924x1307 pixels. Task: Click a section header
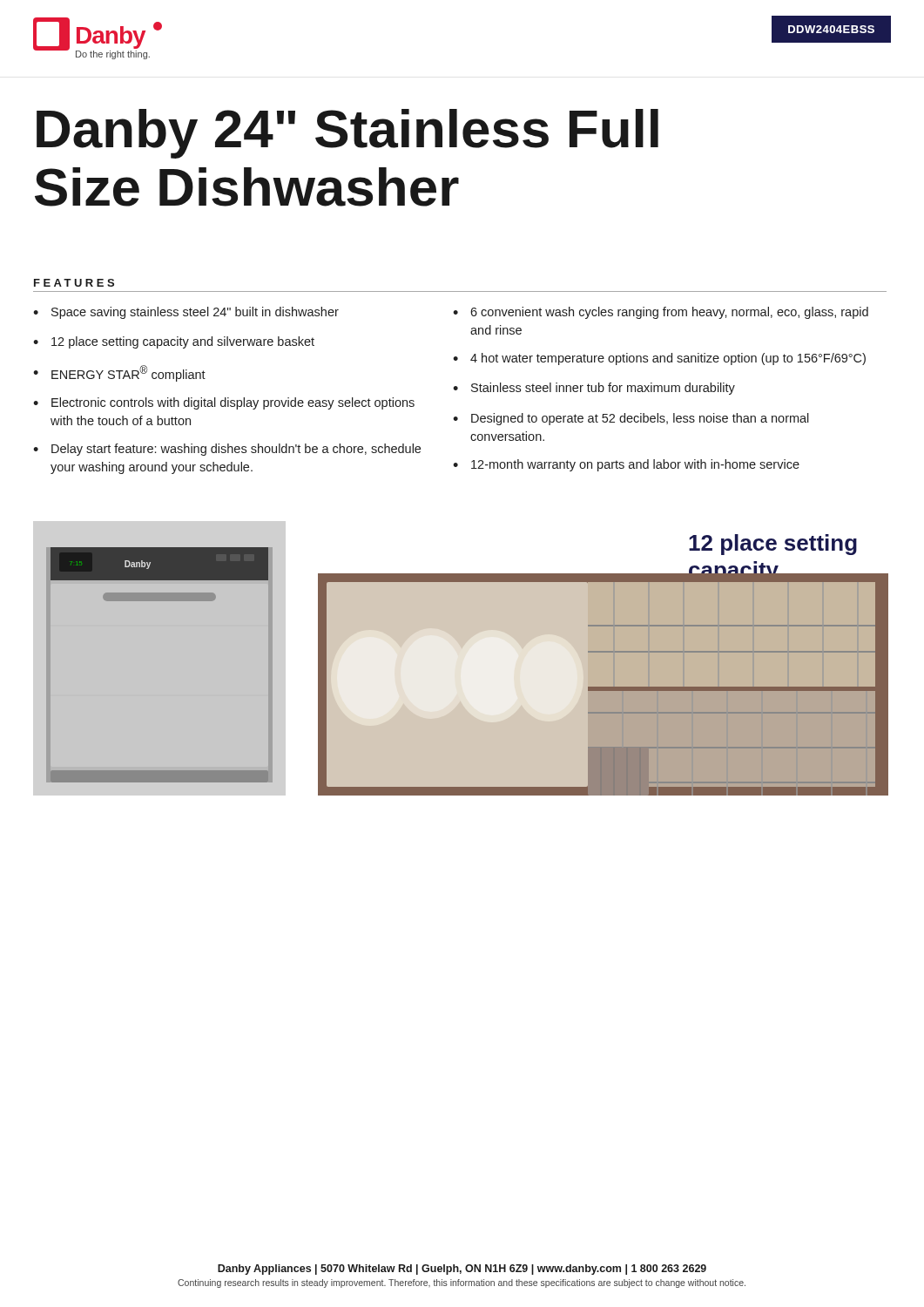(x=75, y=283)
